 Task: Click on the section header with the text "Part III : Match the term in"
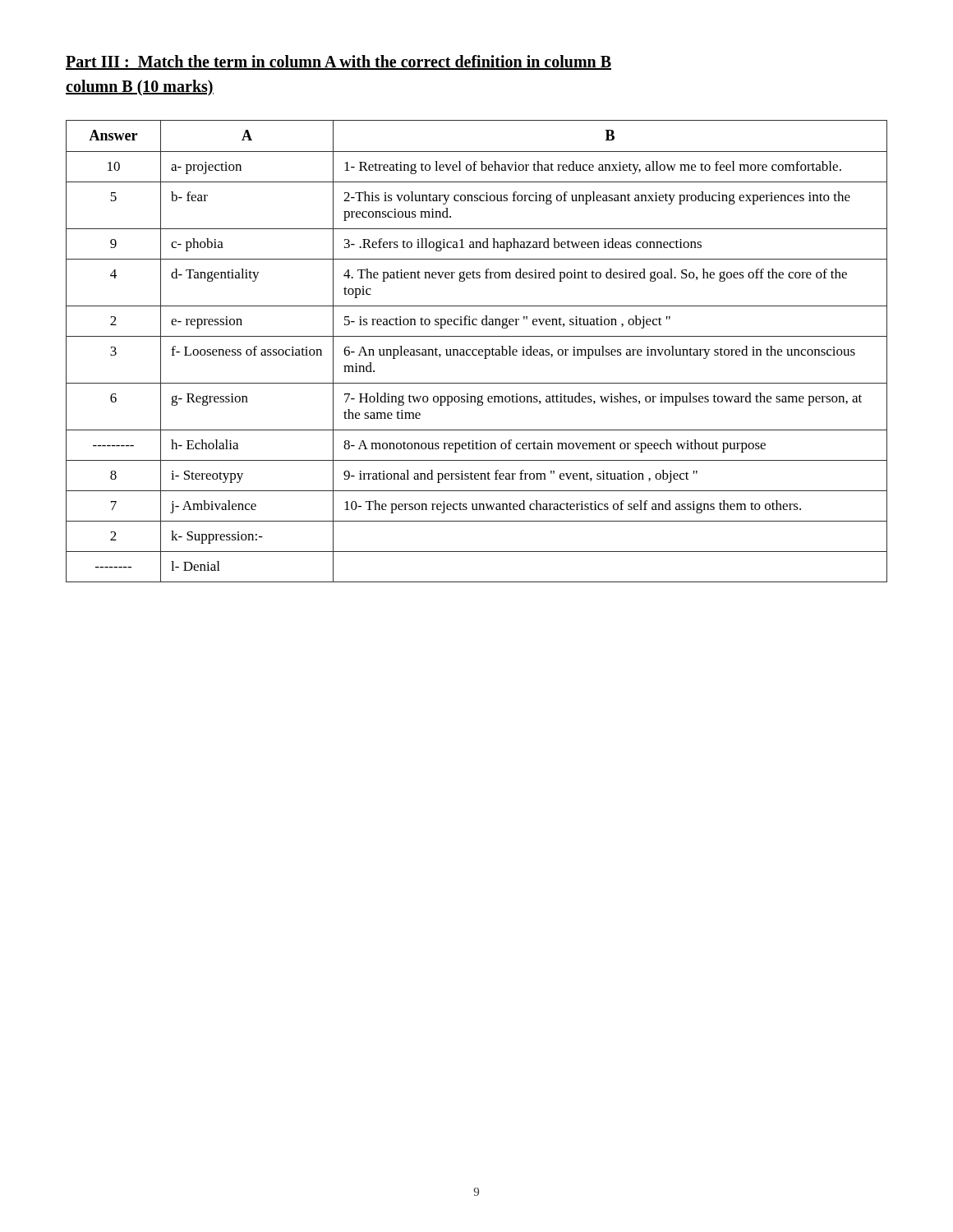pos(339,74)
